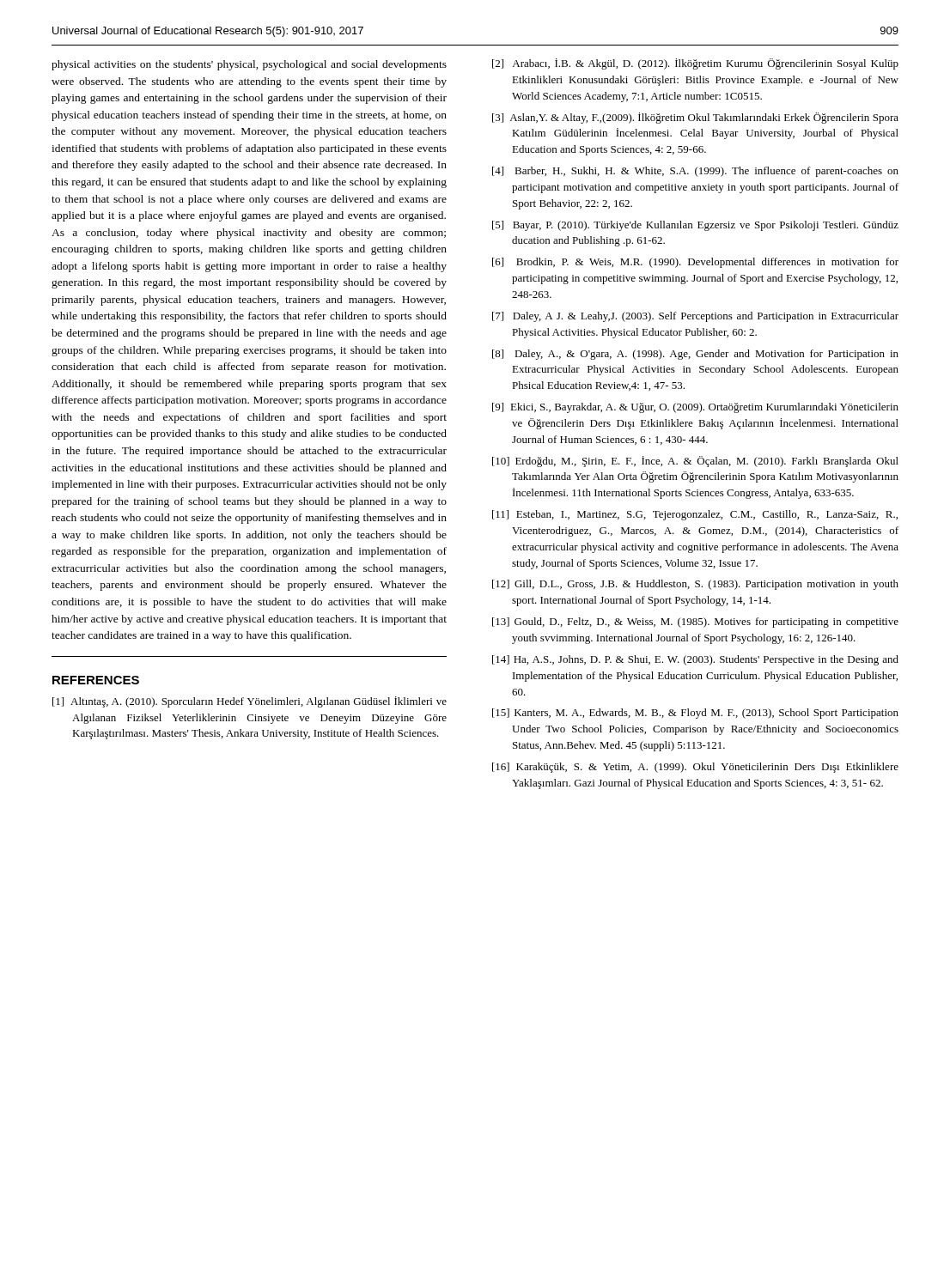The height and width of the screenshot is (1288, 950).
Task: Select the text block containing "physical activities on the"
Action: [249, 350]
